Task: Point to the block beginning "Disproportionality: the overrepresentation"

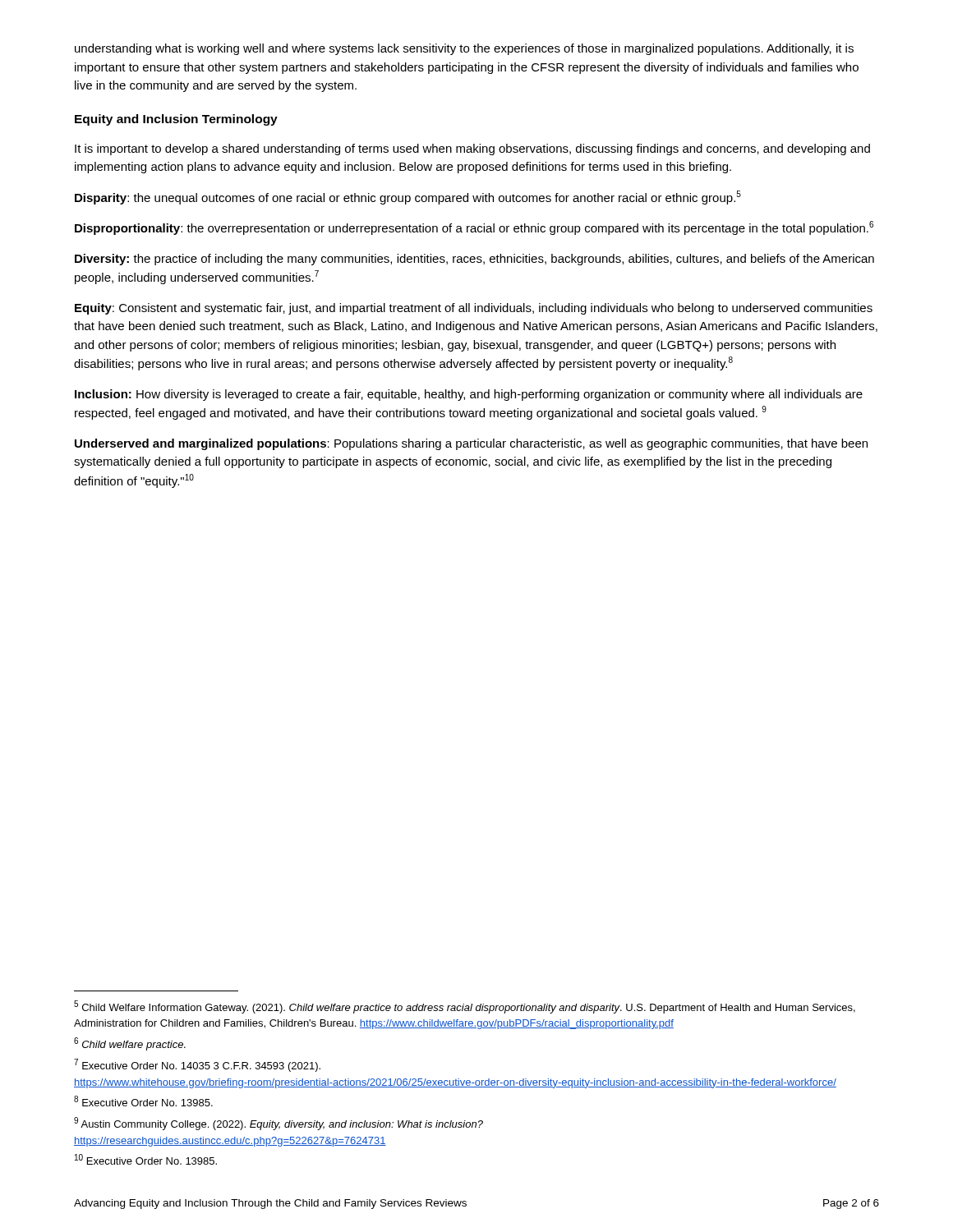Action: tap(474, 228)
